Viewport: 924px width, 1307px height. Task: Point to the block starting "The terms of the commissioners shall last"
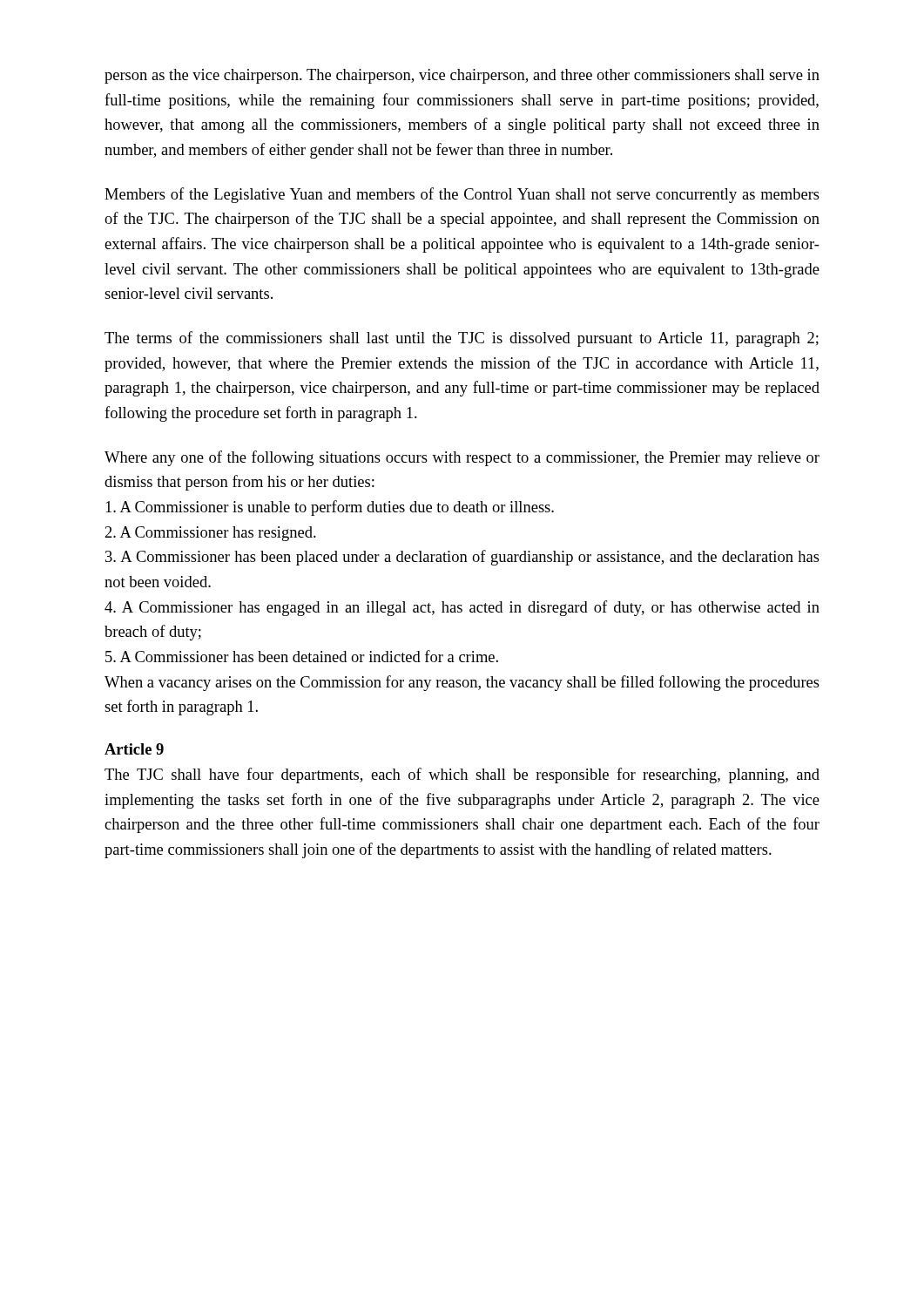462,376
